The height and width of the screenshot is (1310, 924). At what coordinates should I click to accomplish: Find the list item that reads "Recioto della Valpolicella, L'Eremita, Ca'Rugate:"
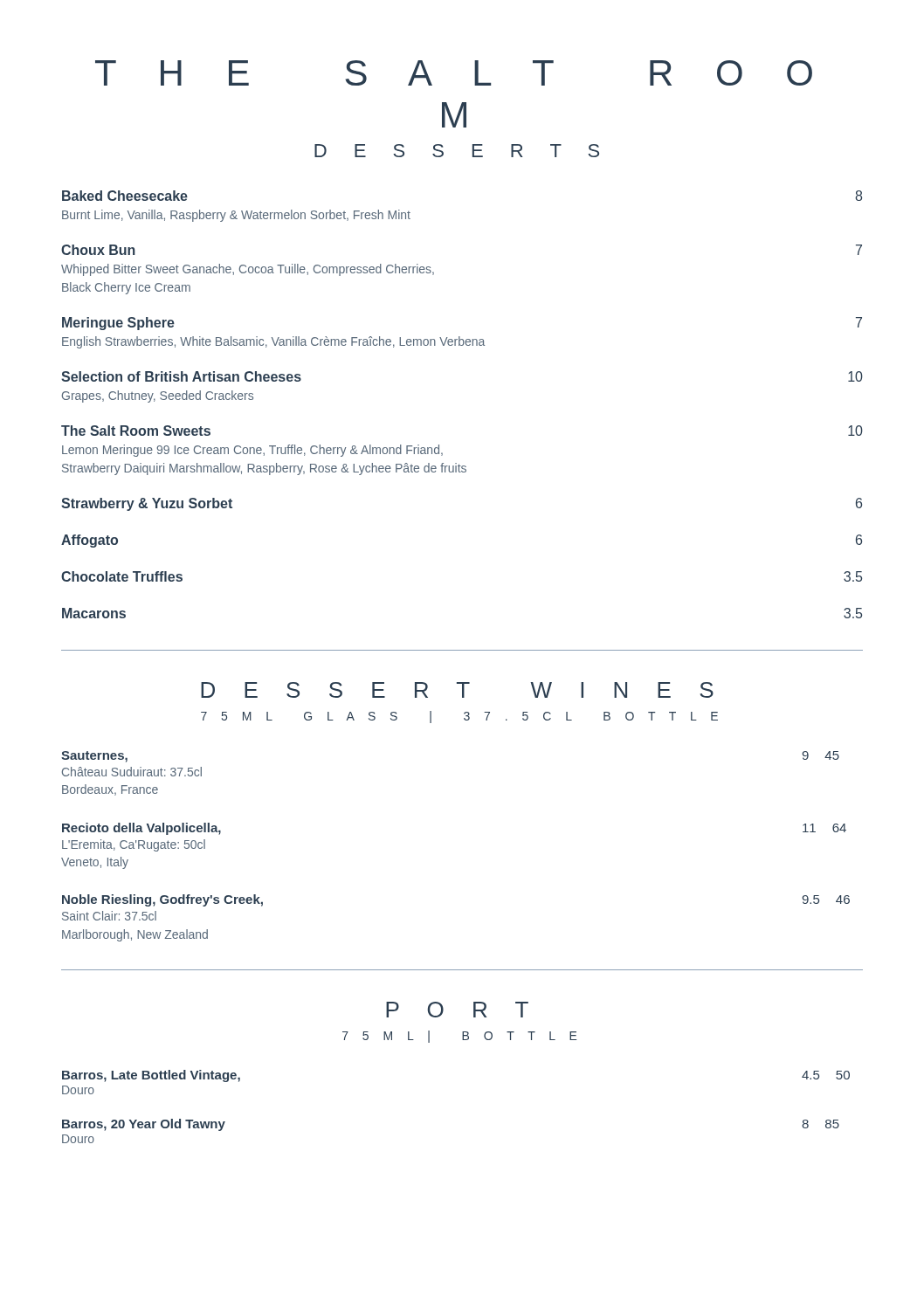pyautogui.click(x=139, y=828)
